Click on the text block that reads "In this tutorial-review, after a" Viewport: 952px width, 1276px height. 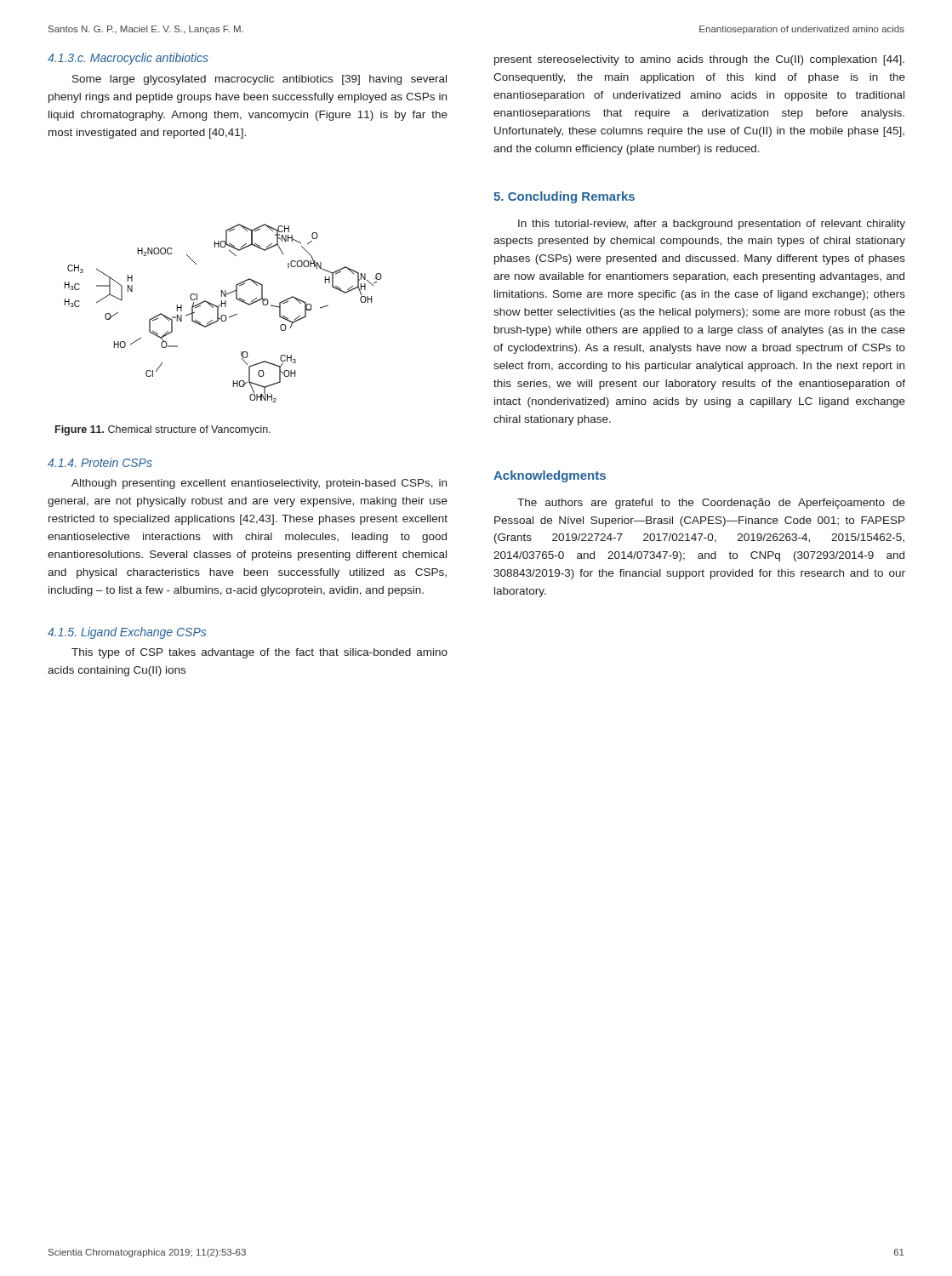tap(699, 322)
